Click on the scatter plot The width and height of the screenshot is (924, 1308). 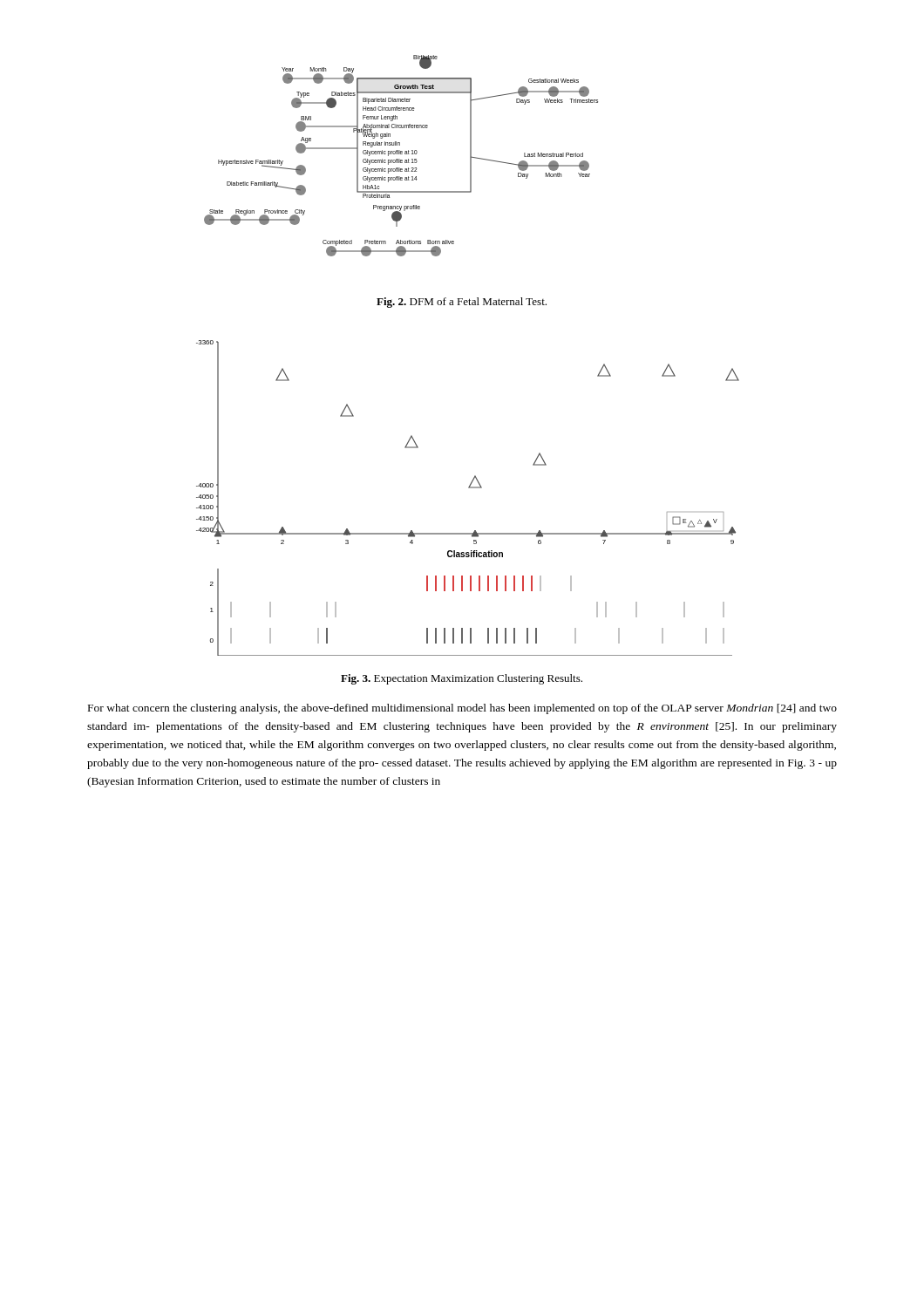462,494
